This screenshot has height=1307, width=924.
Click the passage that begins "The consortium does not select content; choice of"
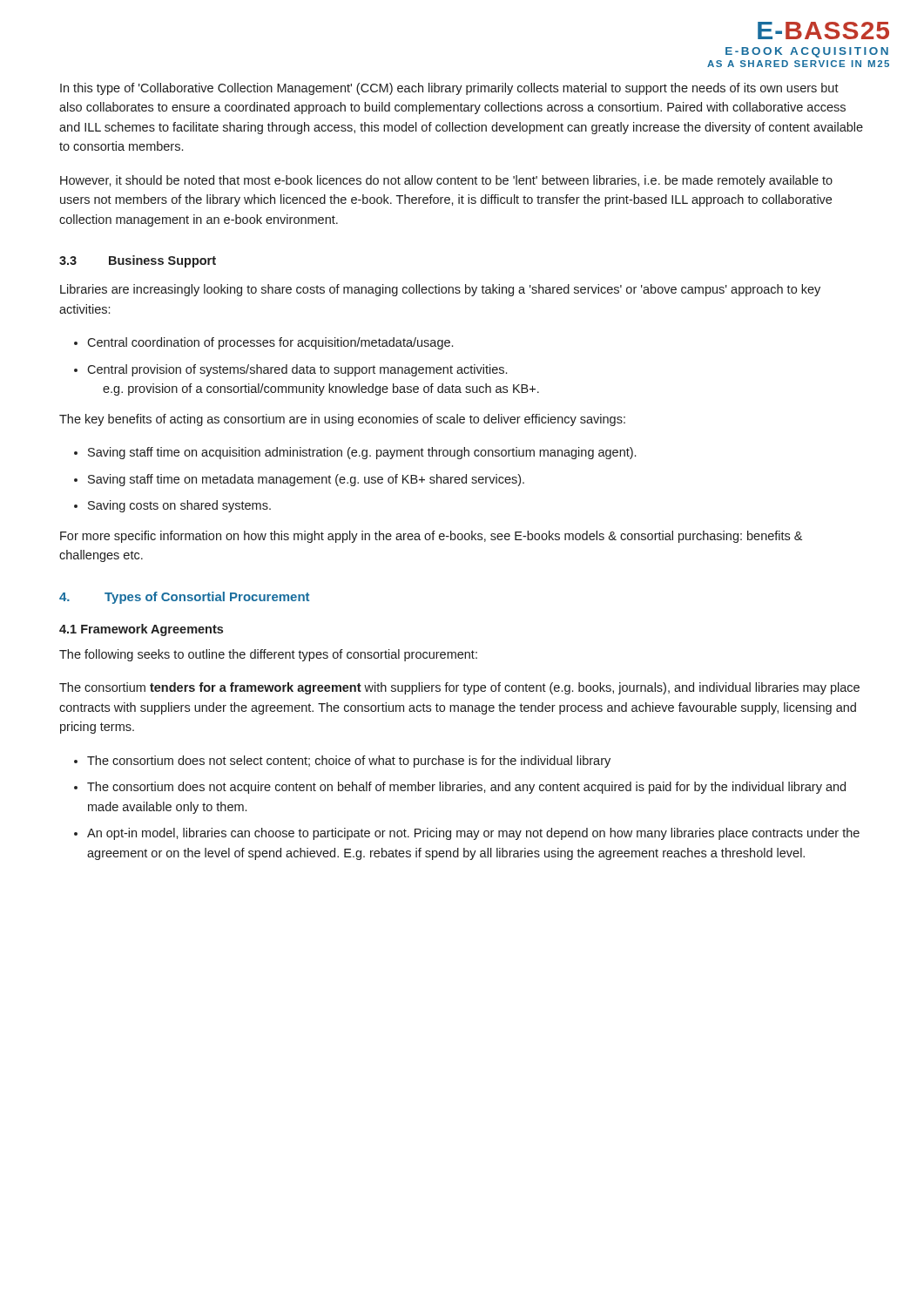(x=349, y=760)
